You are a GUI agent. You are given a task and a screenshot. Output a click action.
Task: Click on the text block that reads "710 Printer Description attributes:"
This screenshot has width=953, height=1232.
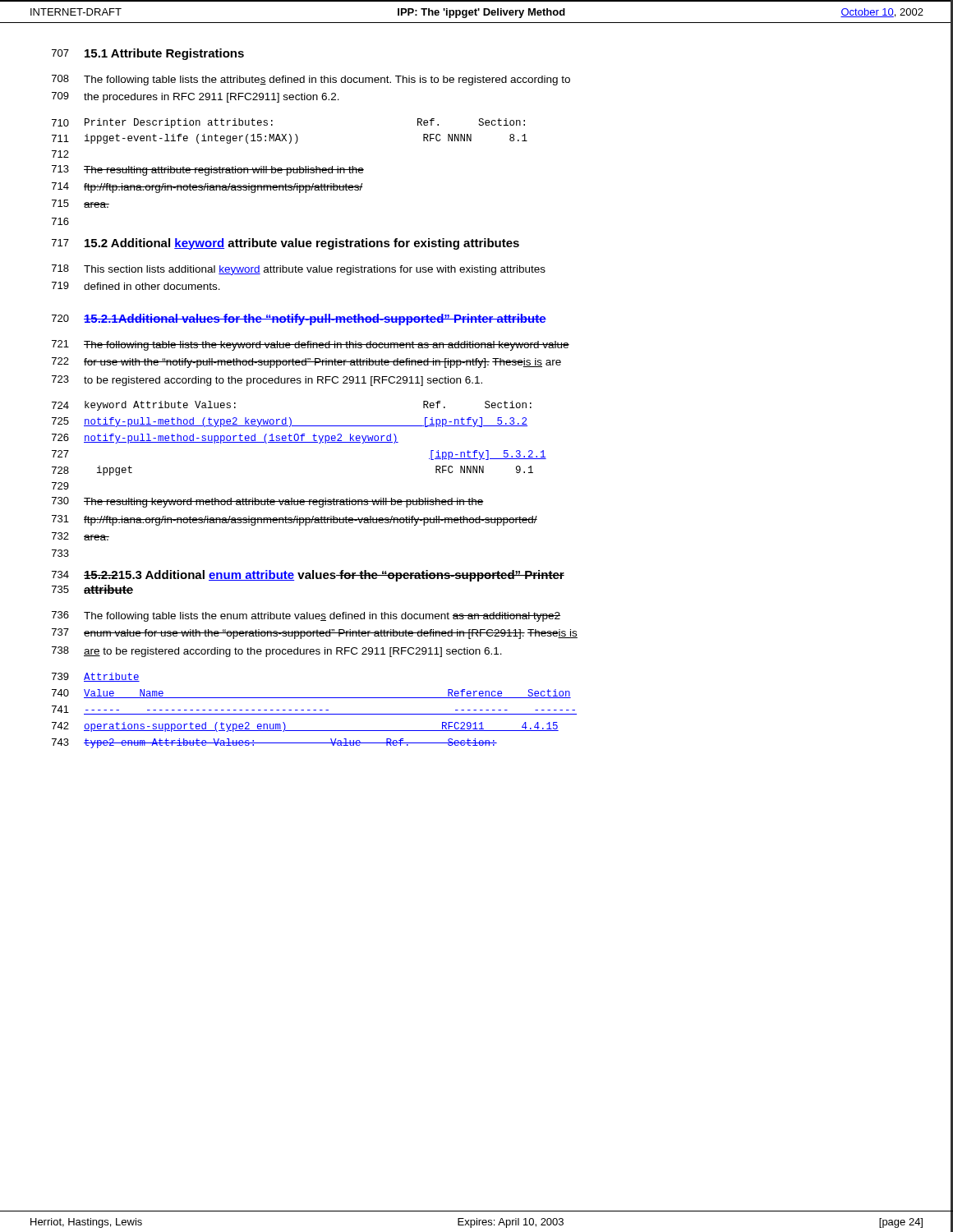pos(476,138)
